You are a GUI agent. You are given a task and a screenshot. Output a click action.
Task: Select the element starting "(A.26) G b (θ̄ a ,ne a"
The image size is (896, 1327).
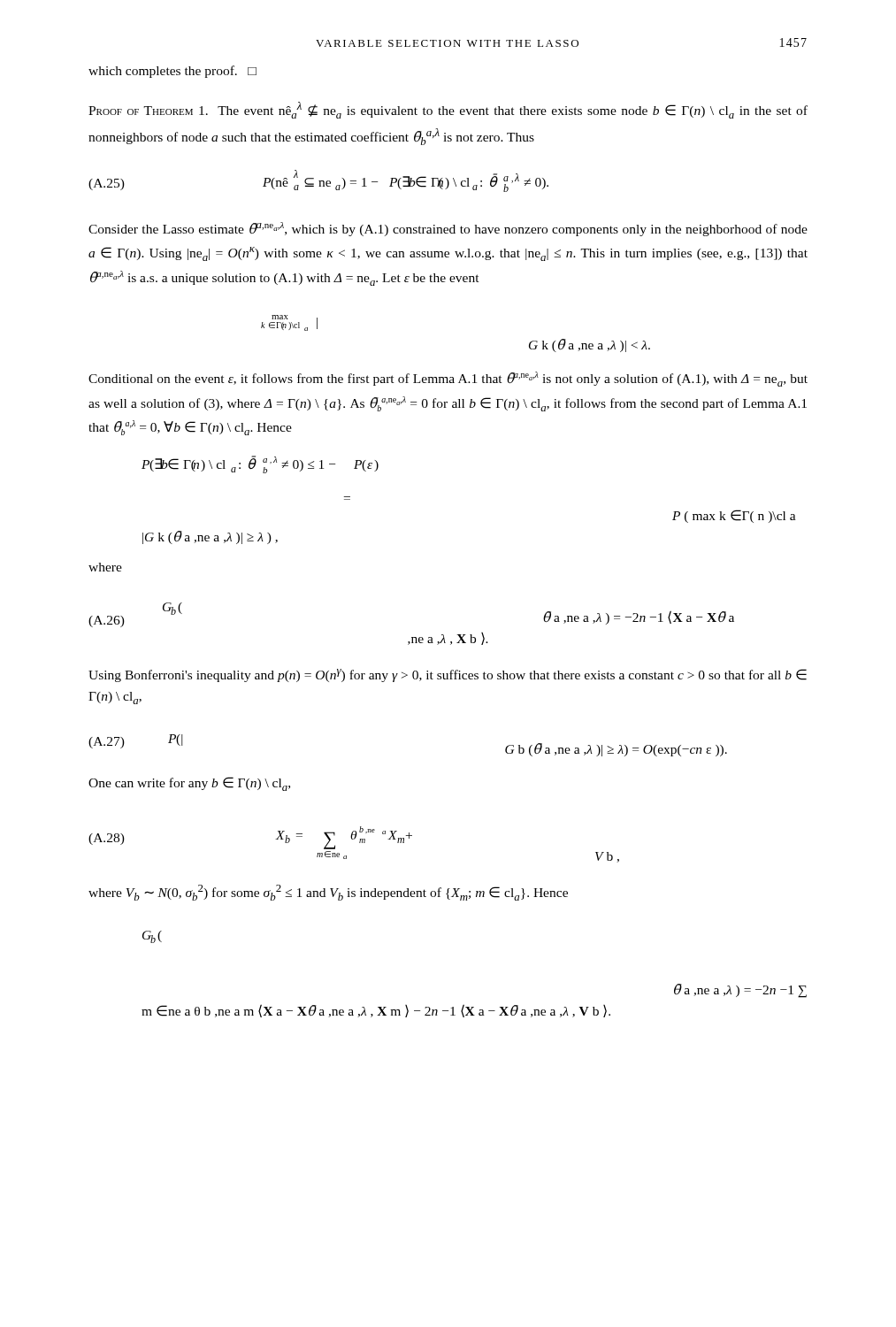[x=119, y=616]
